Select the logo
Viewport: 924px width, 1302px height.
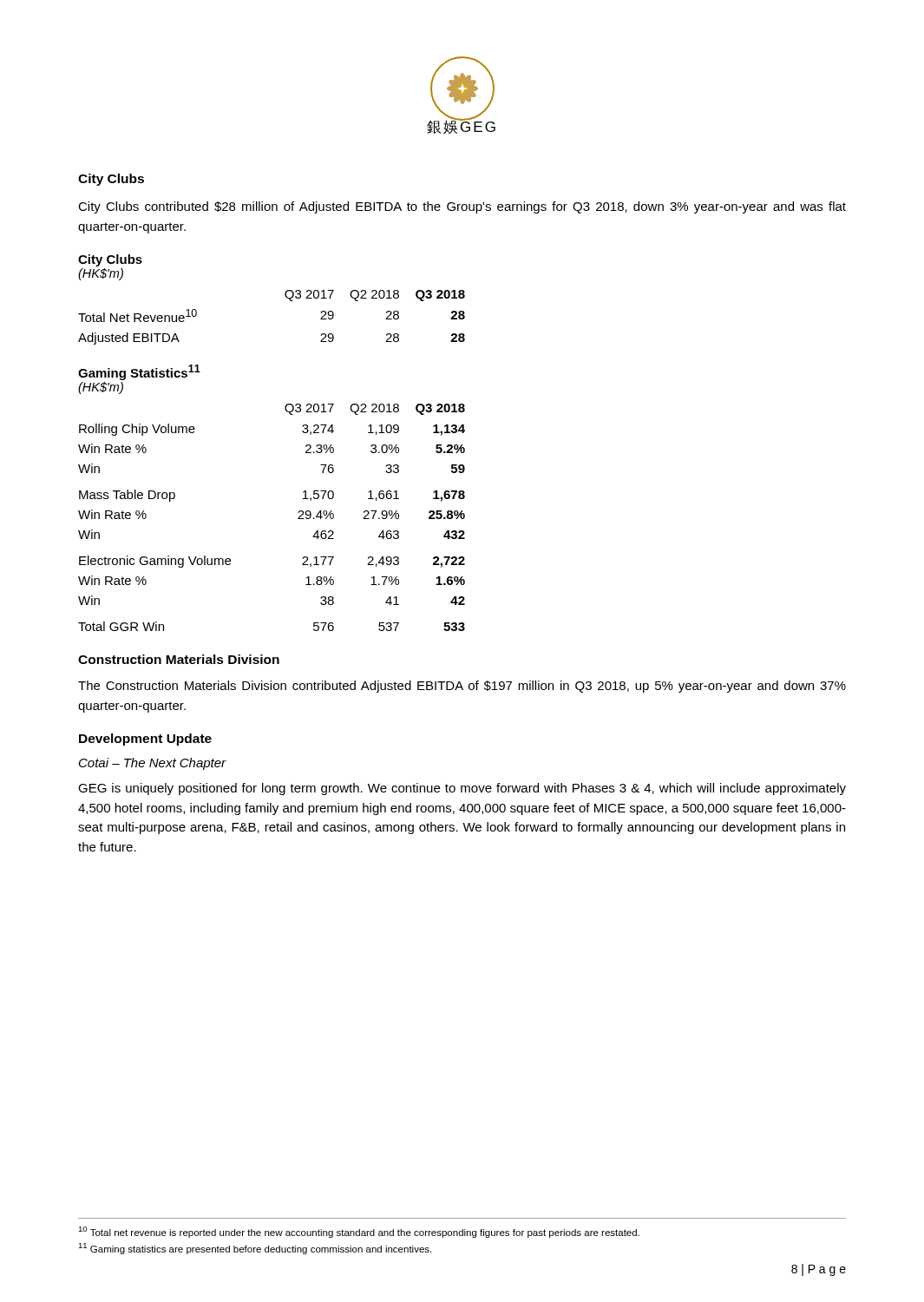(x=462, y=101)
